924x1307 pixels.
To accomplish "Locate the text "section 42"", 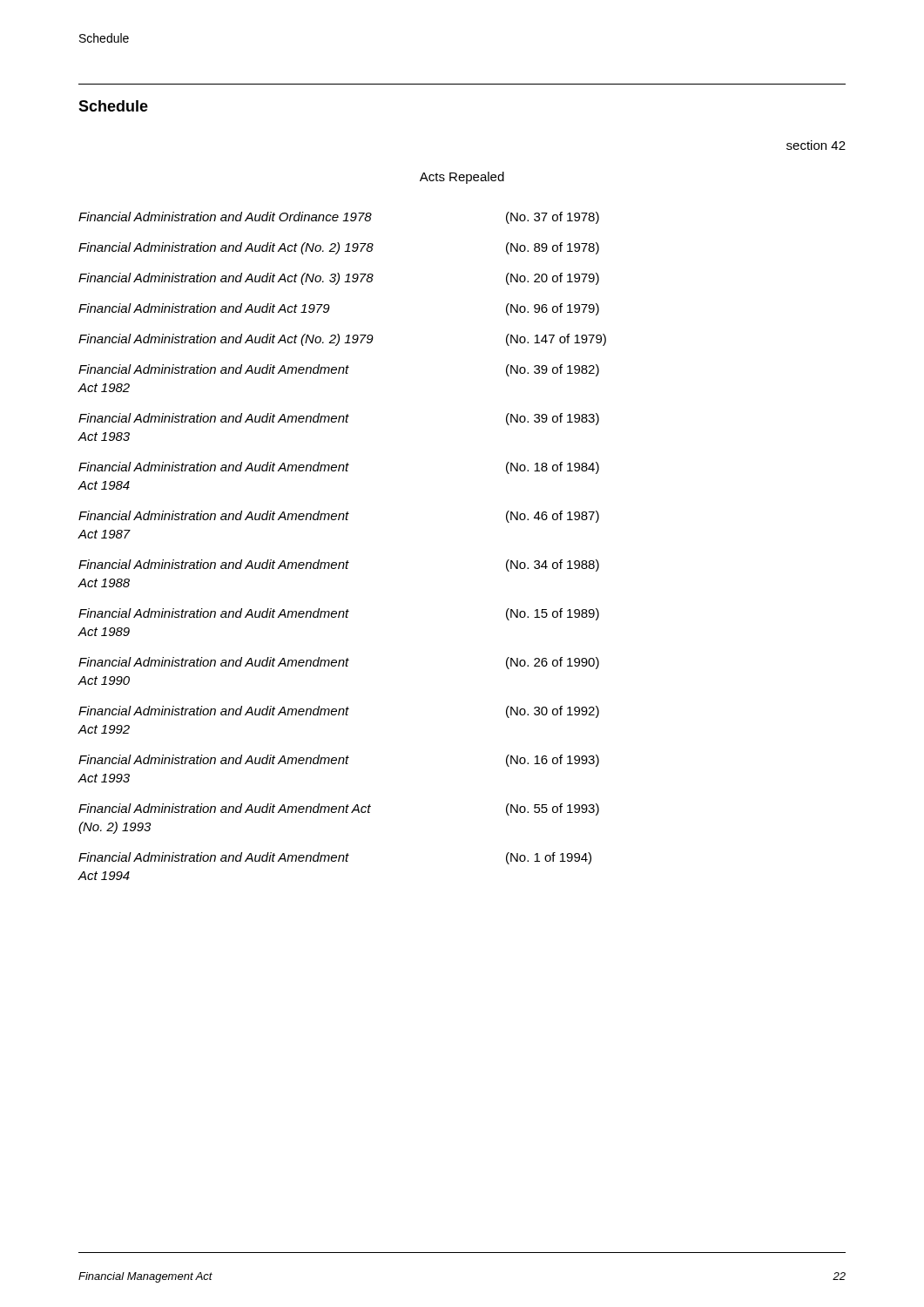I will pyautogui.click(x=816, y=145).
